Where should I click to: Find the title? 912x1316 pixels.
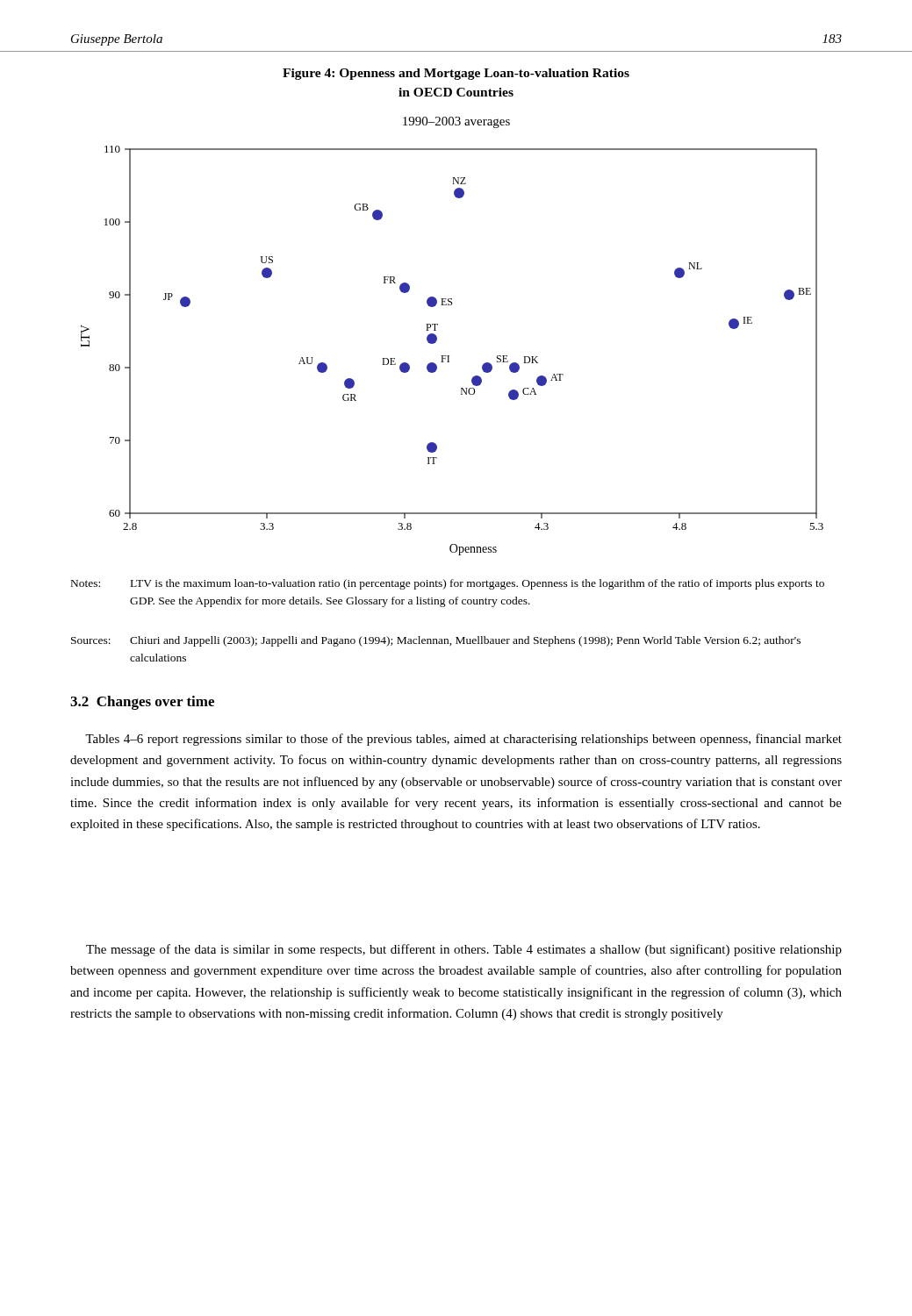point(456,82)
